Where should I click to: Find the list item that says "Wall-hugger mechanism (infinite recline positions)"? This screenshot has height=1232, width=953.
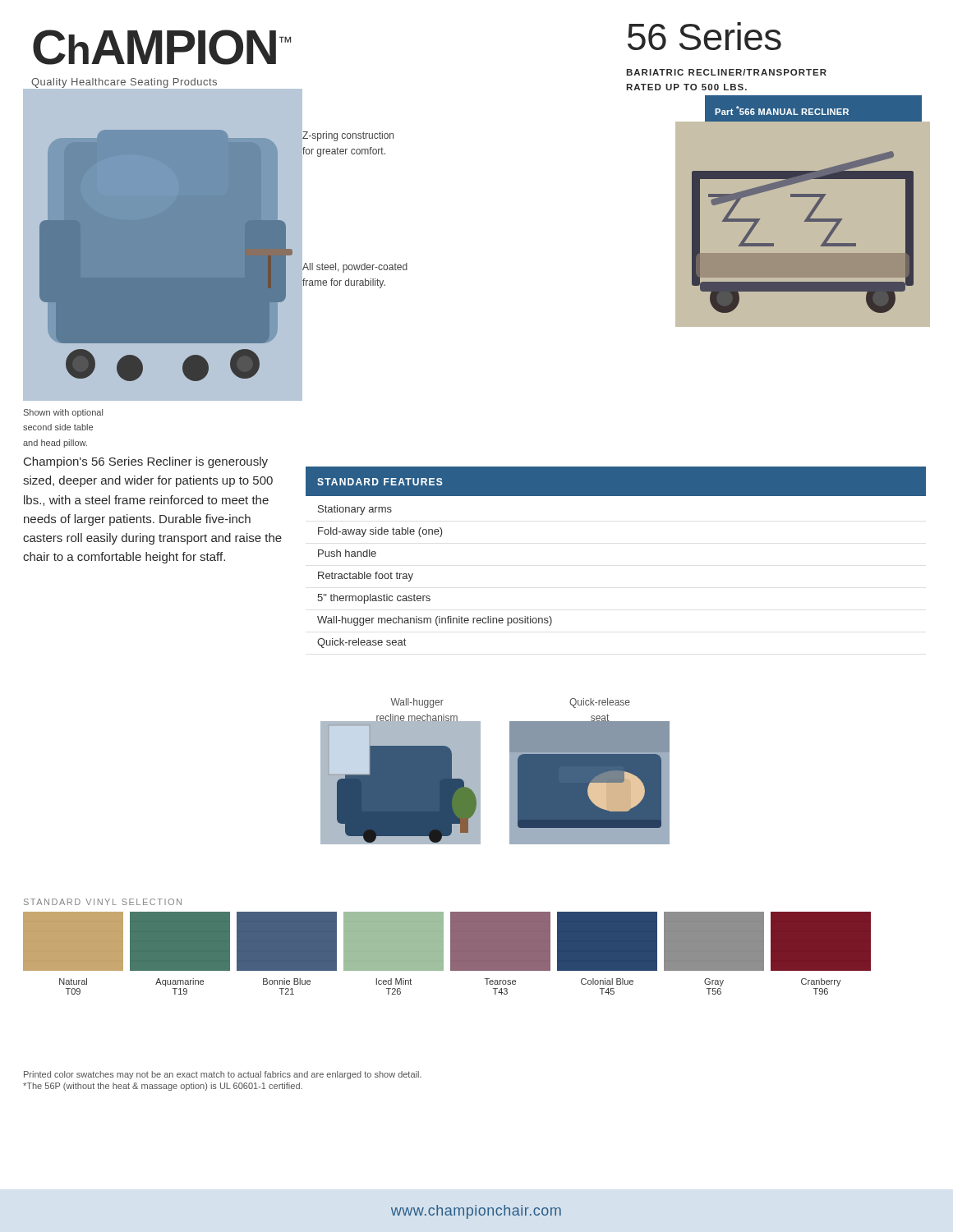pyautogui.click(x=435, y=620)
